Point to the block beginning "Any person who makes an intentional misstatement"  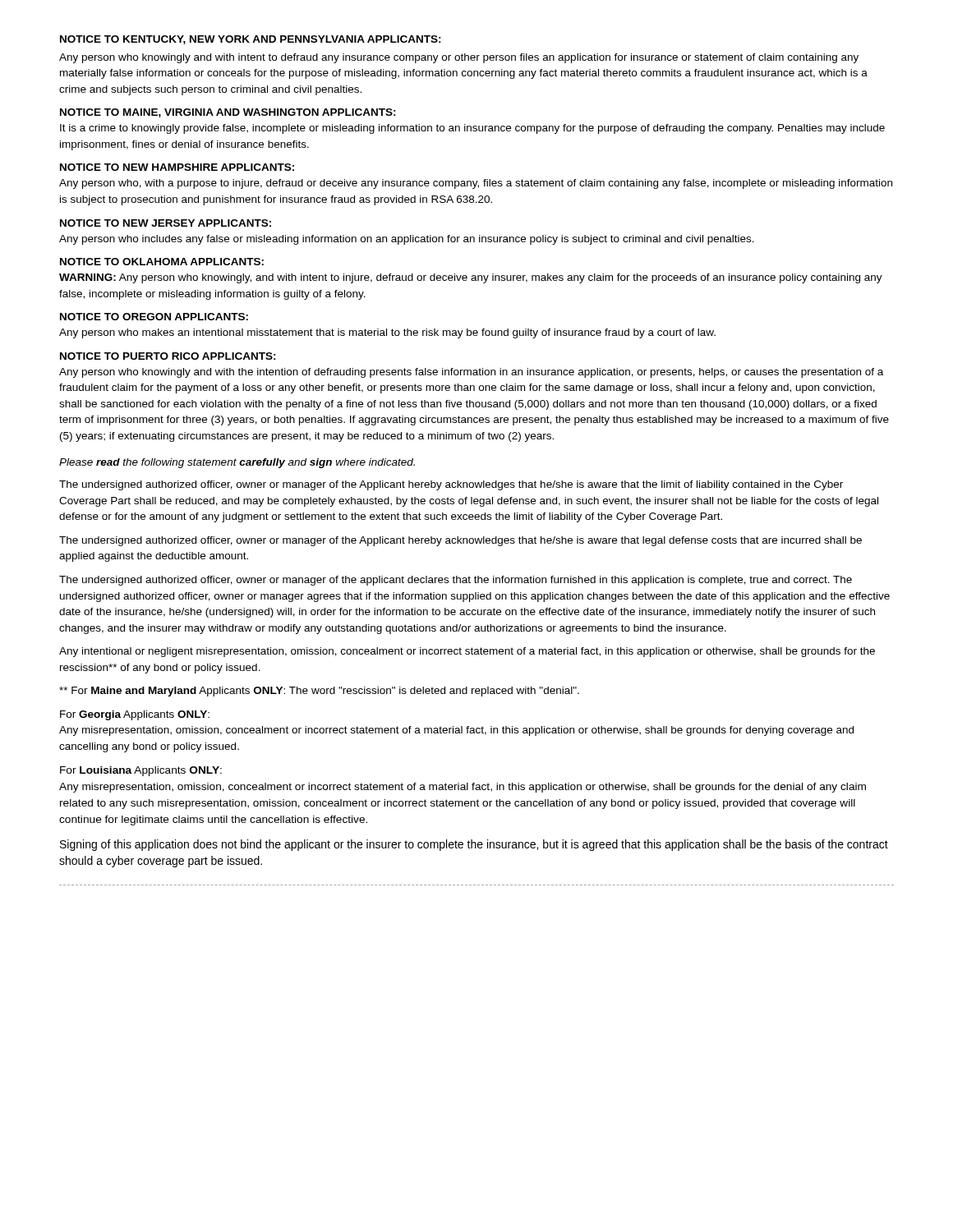(388, 332)
